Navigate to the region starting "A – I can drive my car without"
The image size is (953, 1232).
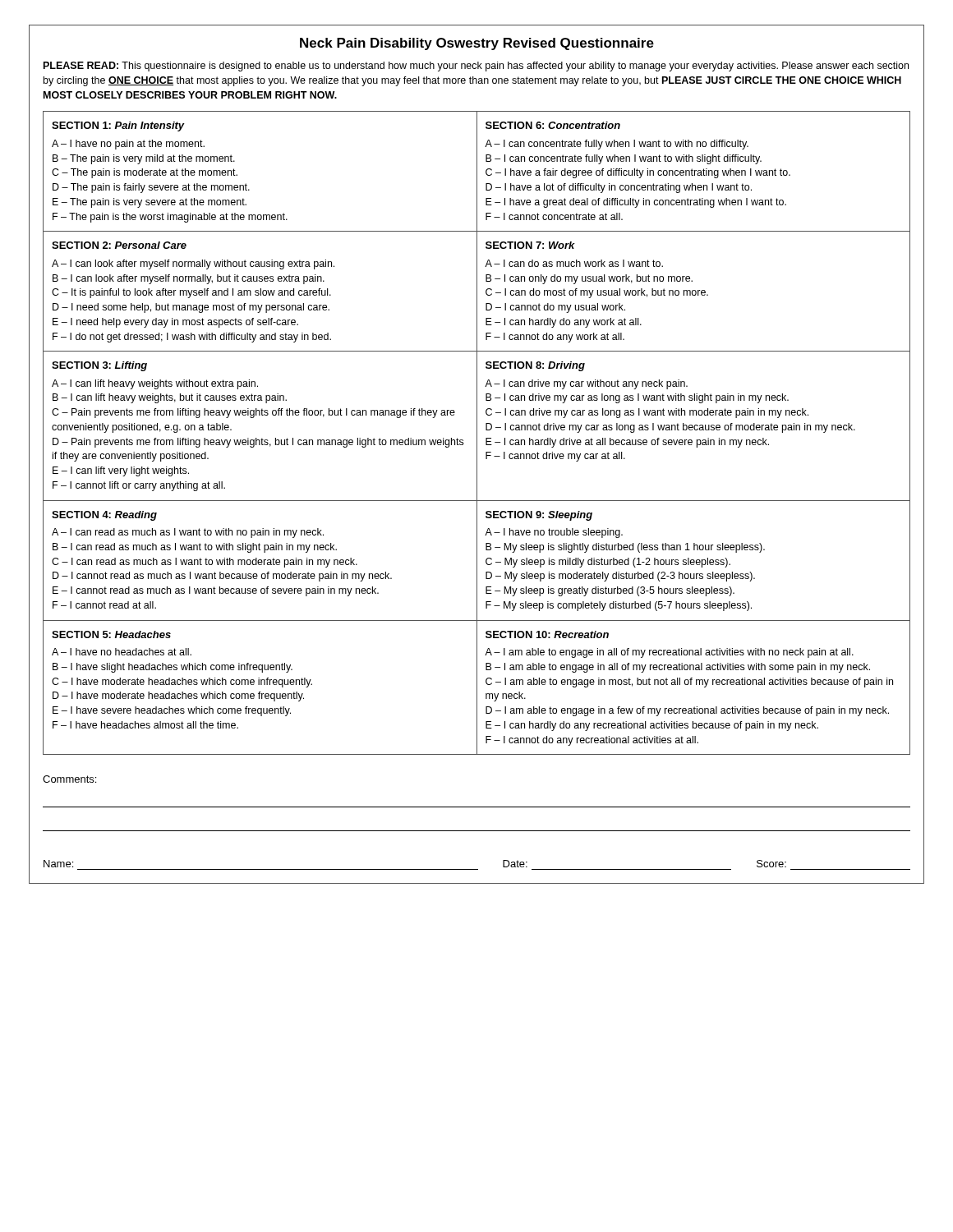(587, 383)
